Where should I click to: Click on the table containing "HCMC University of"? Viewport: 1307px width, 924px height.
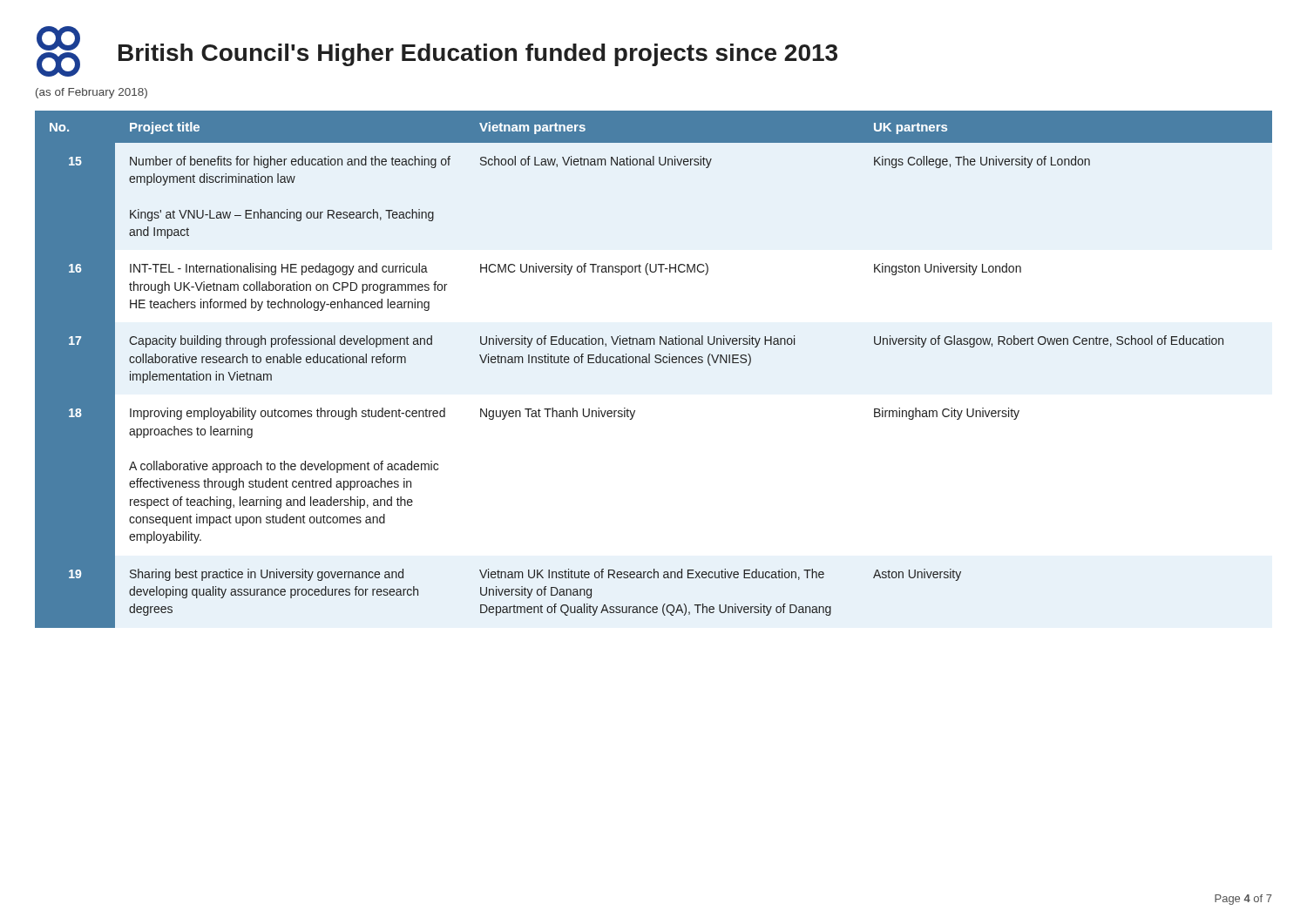[654, 369]
